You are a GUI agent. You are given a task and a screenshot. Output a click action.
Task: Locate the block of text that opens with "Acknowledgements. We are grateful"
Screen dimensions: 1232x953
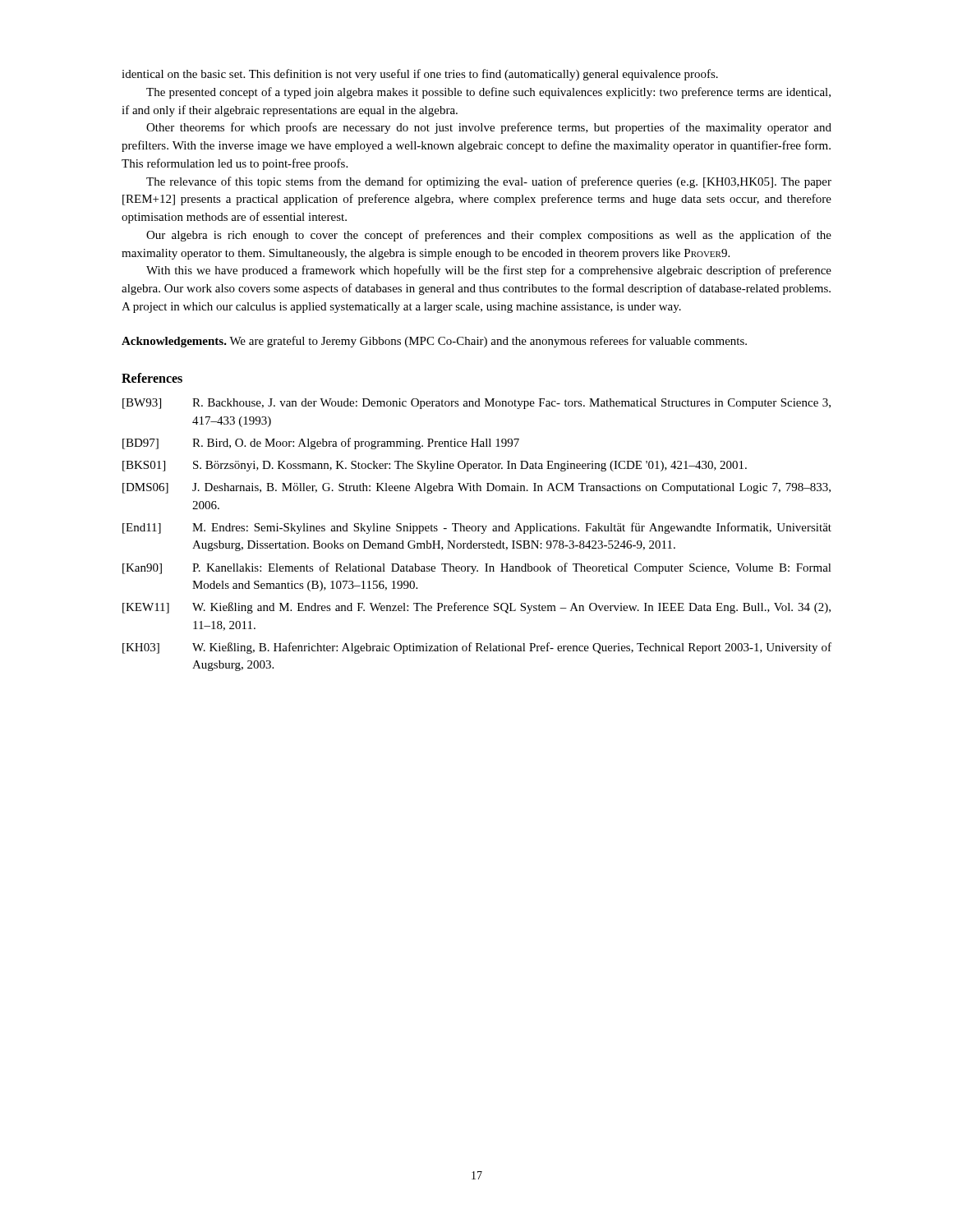pyautogui.click(x=476, y=341)
